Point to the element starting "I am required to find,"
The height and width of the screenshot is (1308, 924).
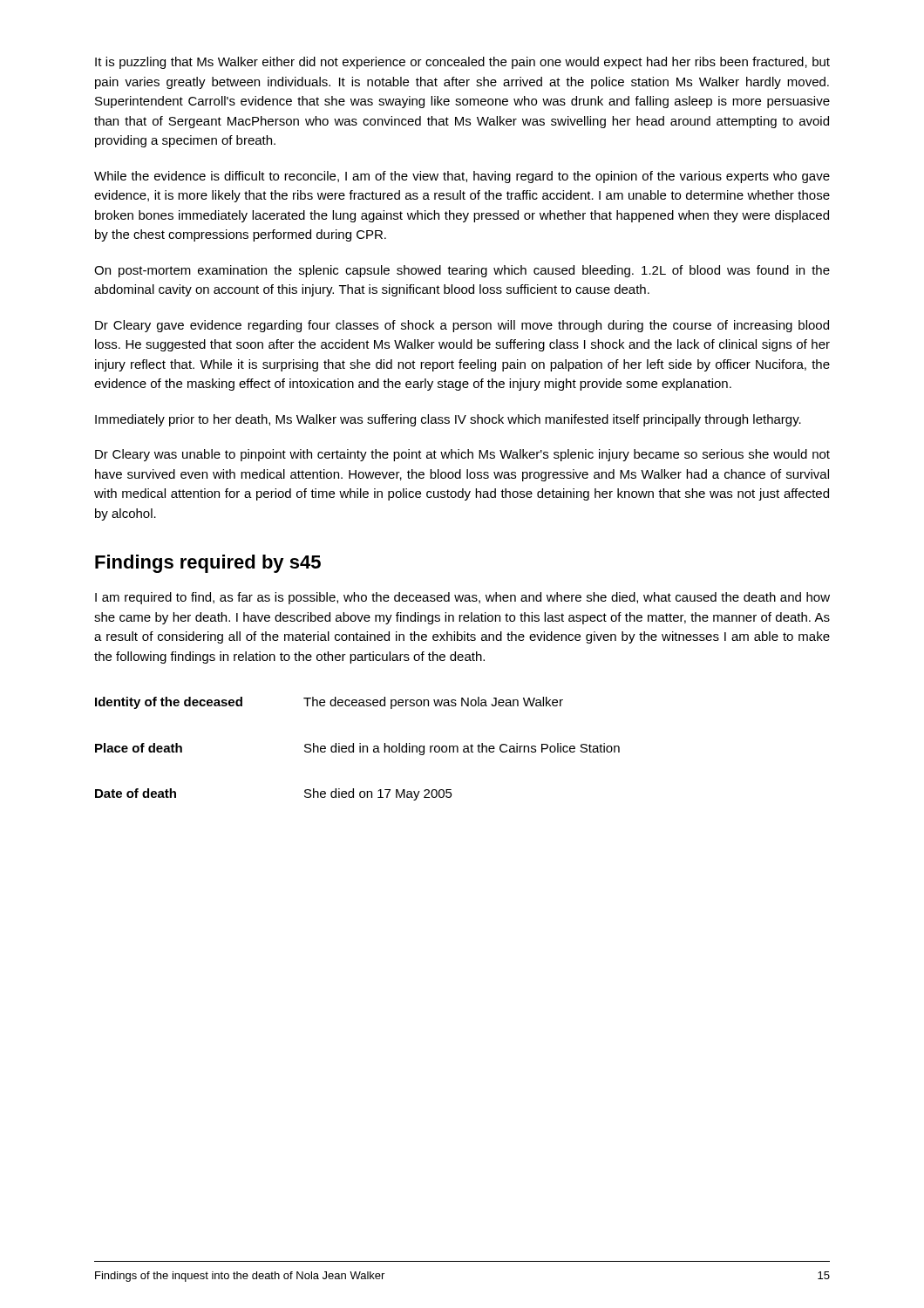[x=462, y=626]
